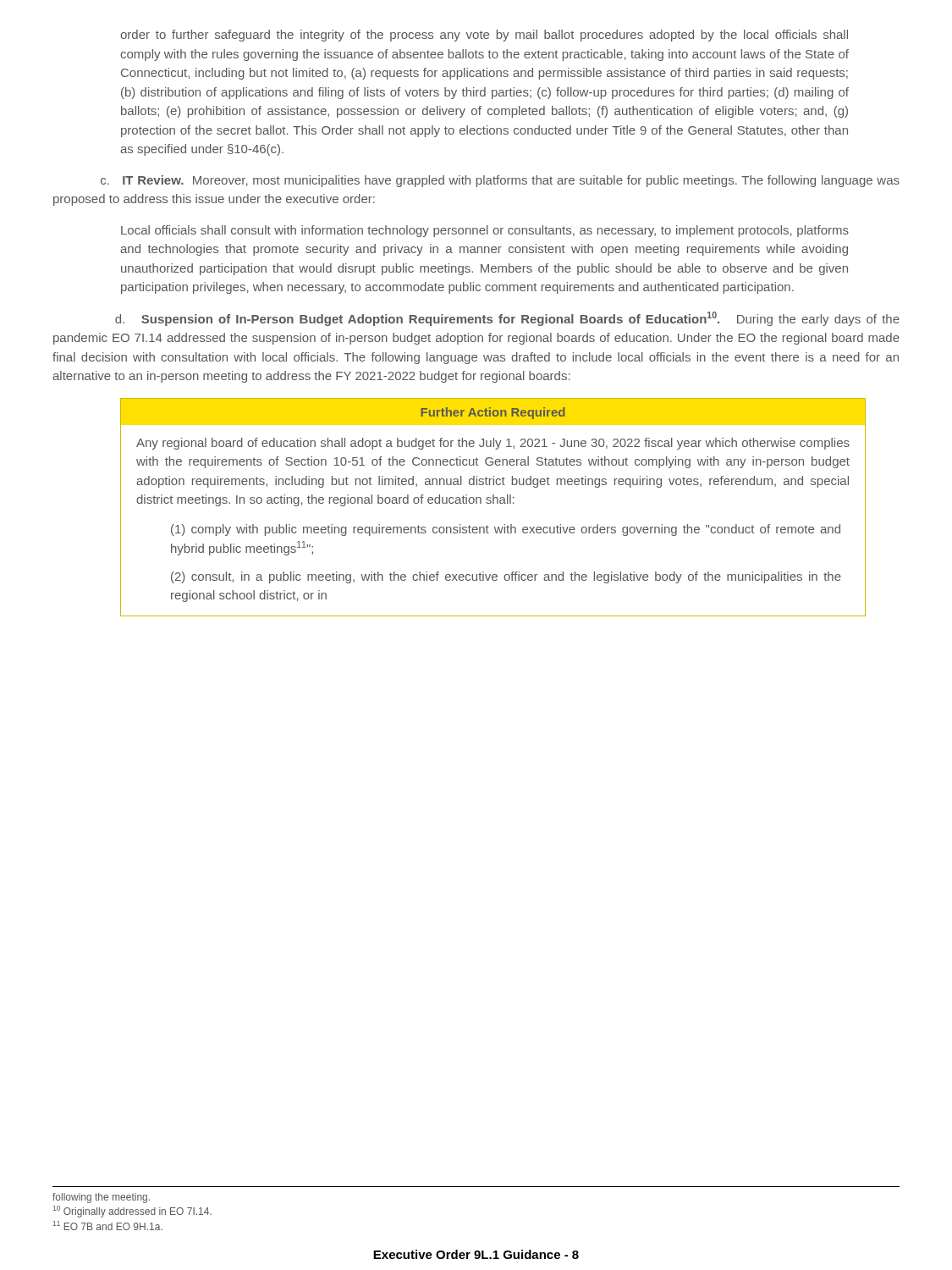
Task: Locate the block of text that opens with "Any regional board"
Action: tap(493, 471)
